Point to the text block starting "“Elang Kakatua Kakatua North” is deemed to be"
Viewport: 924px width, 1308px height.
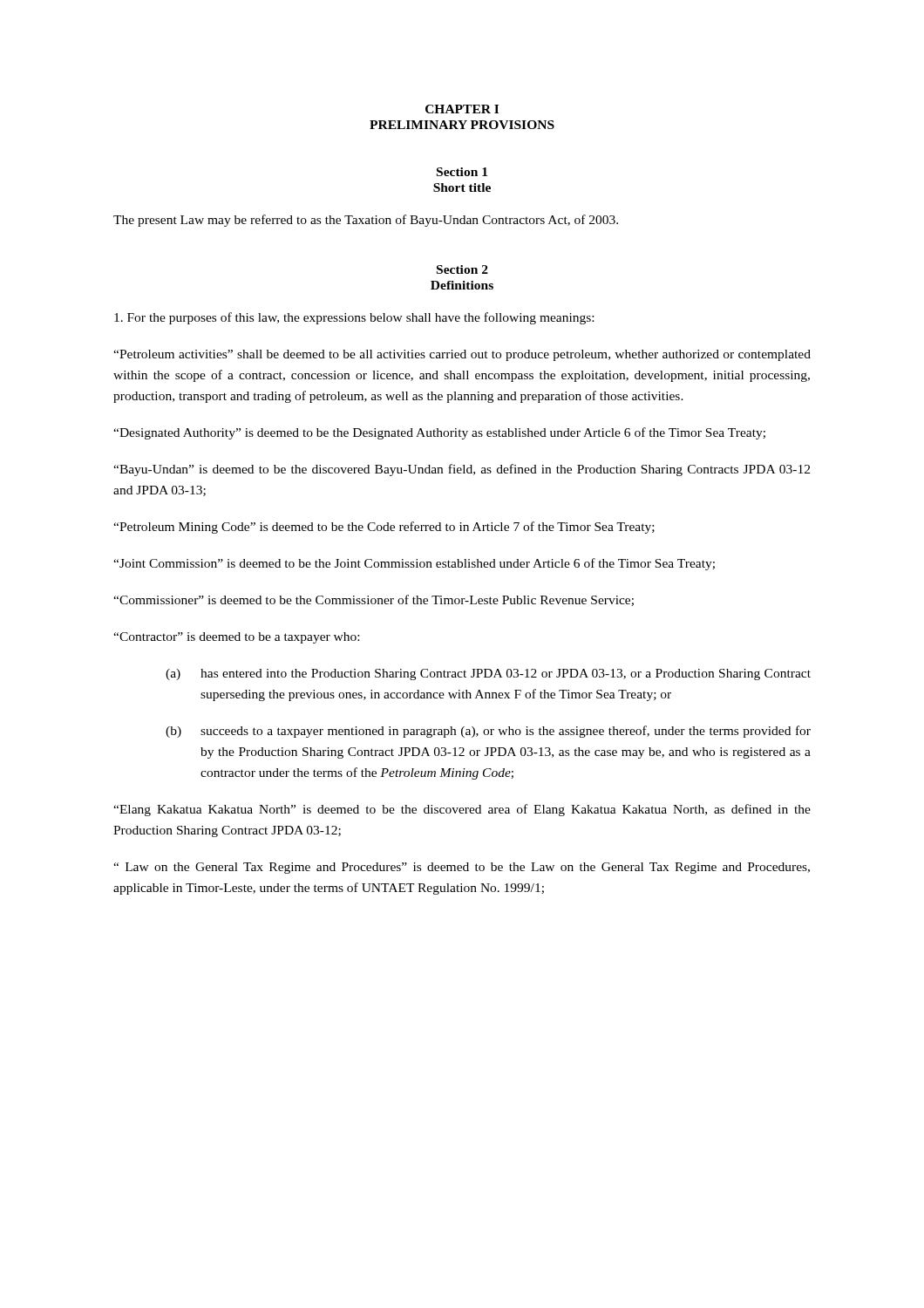(x=462, y=819)
